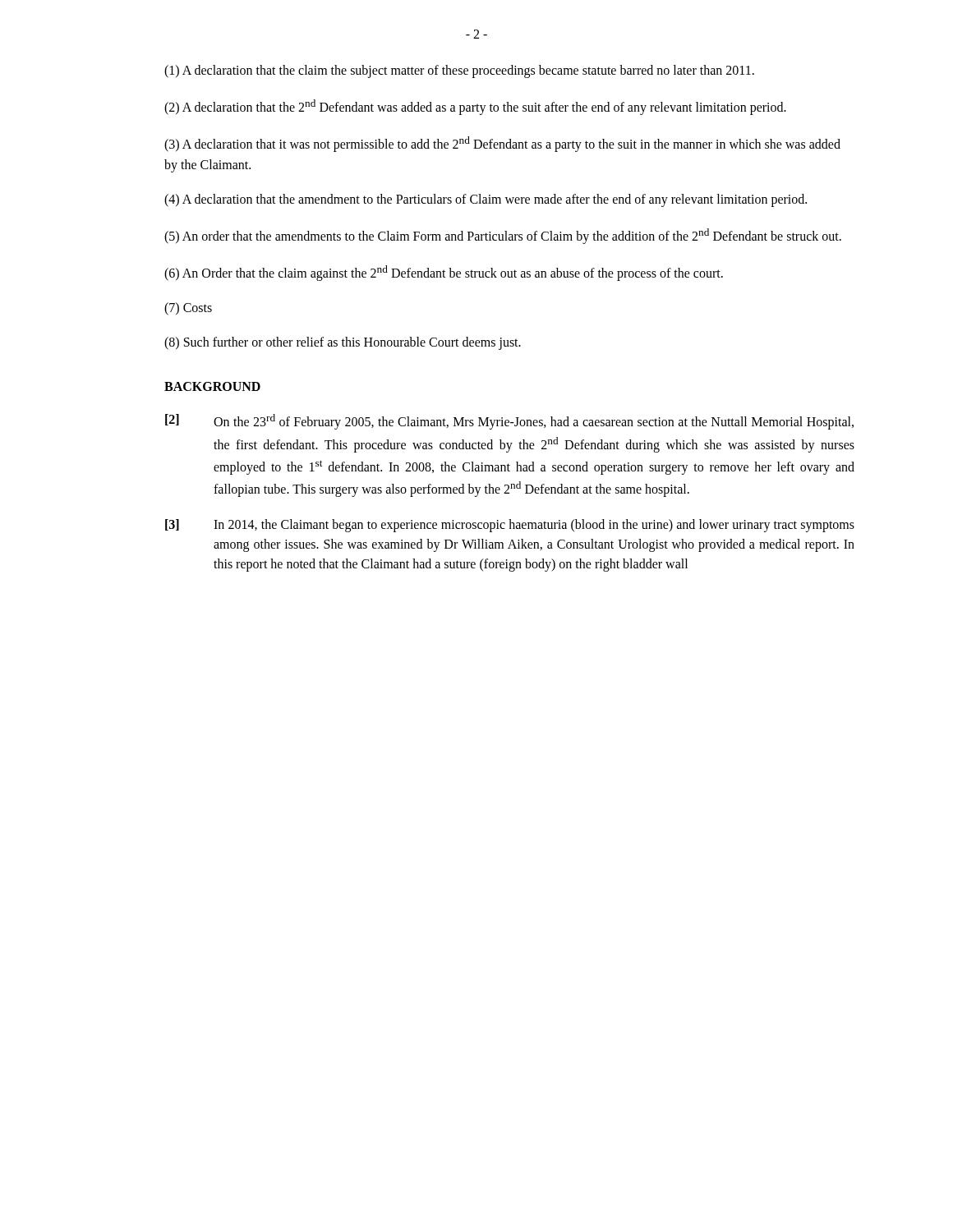Image resolution: width=953 pixels, height=1232 pixels.
Task: Select the region starting "(8) Such further"
Action: click(509, 343)
